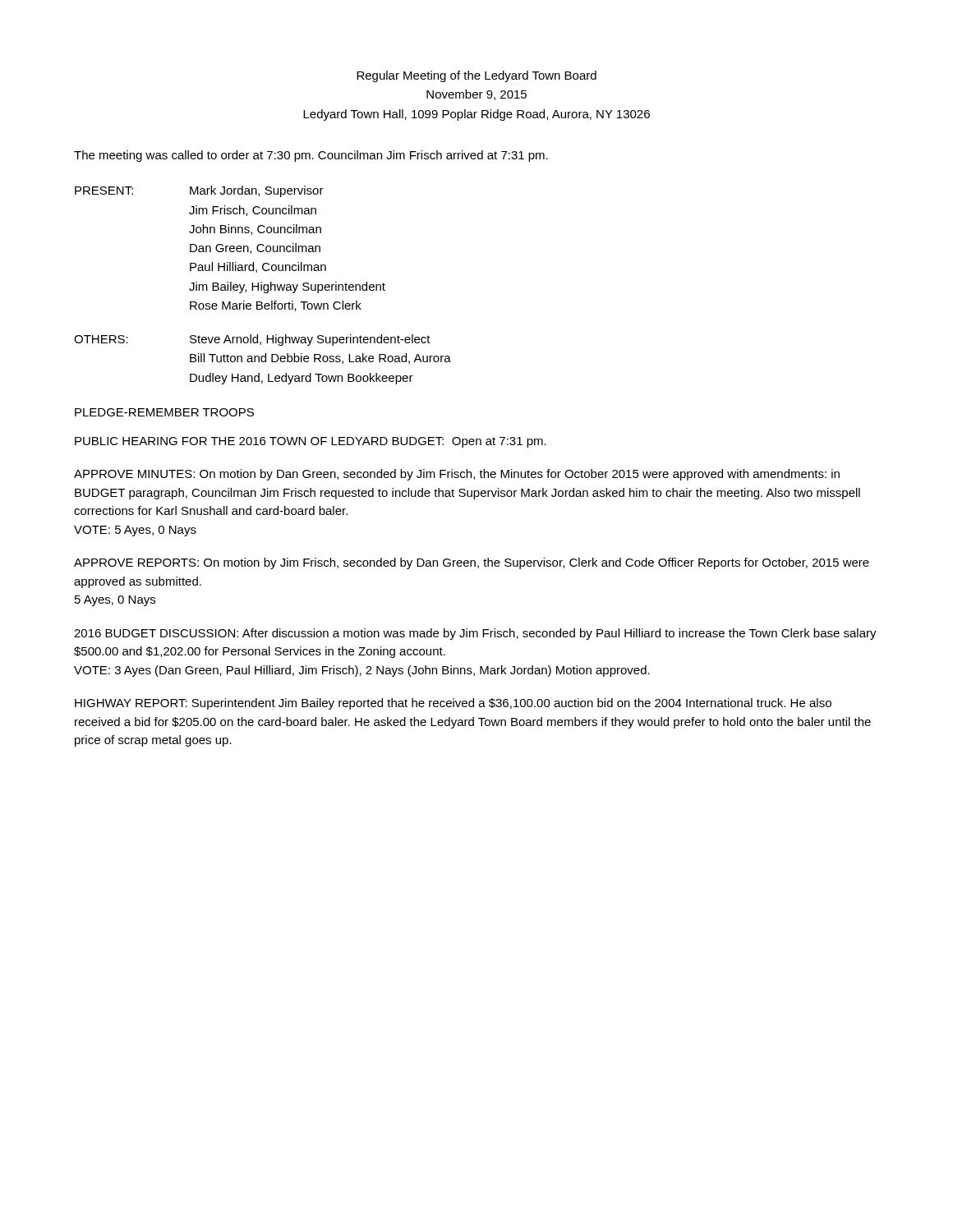Screen dimensions: 1232x953
Task: Locate the section header
Action: click(x=164, y=412)
